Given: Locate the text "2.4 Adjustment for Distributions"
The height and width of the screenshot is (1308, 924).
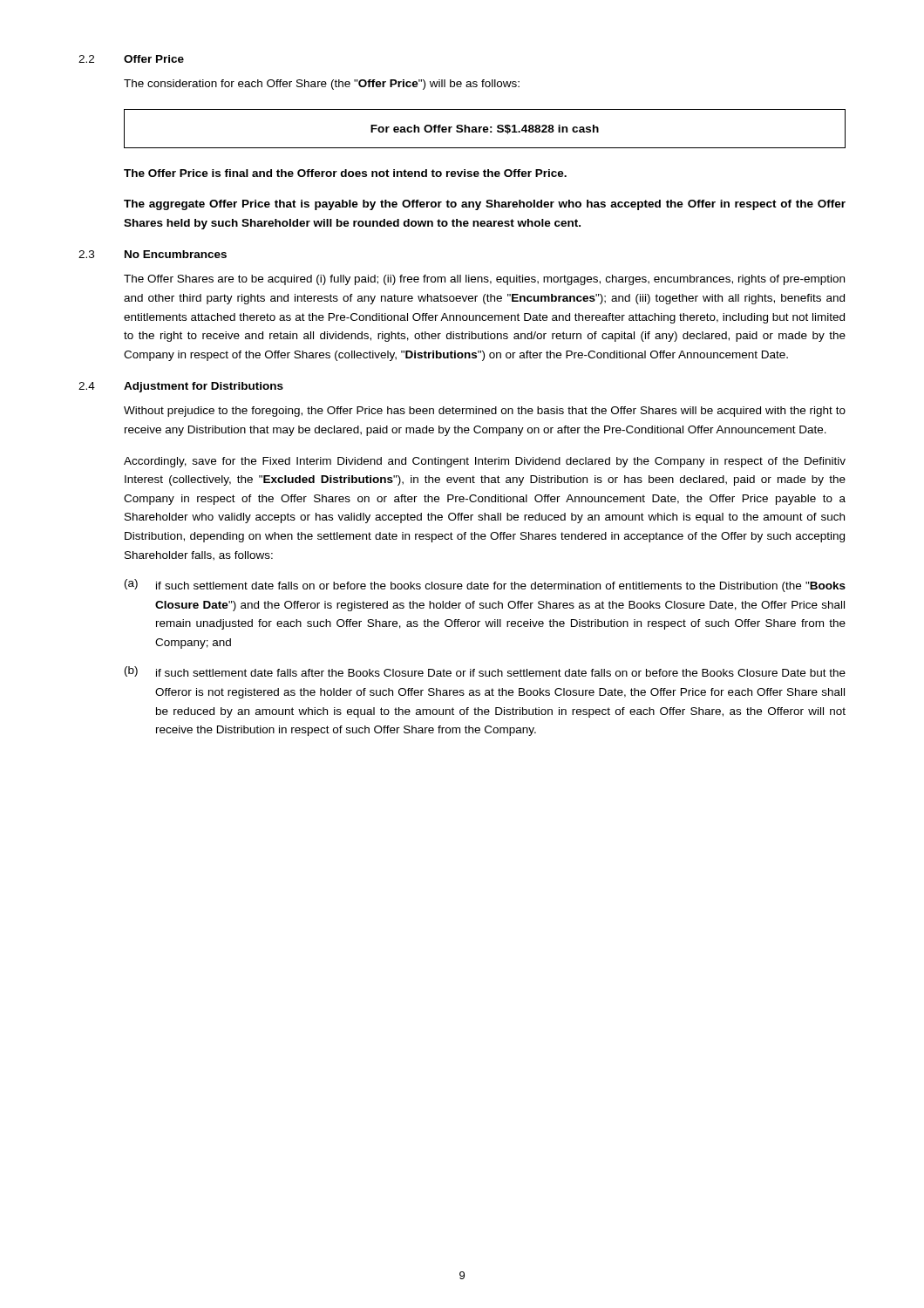Looking at the screenshot, I should pyautogui.click(x=181, y=386).
